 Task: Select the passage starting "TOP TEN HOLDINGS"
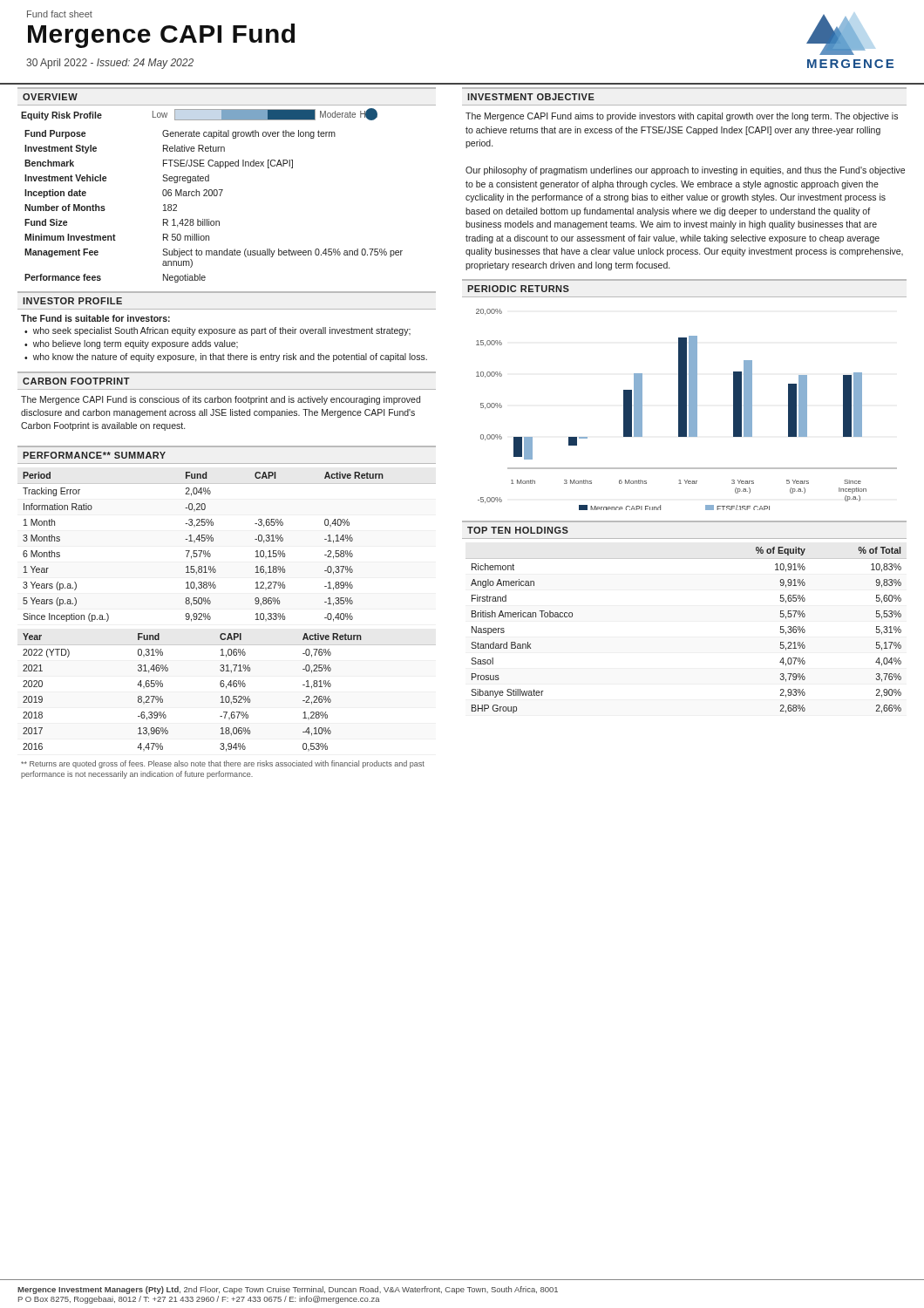click(518, 531)
